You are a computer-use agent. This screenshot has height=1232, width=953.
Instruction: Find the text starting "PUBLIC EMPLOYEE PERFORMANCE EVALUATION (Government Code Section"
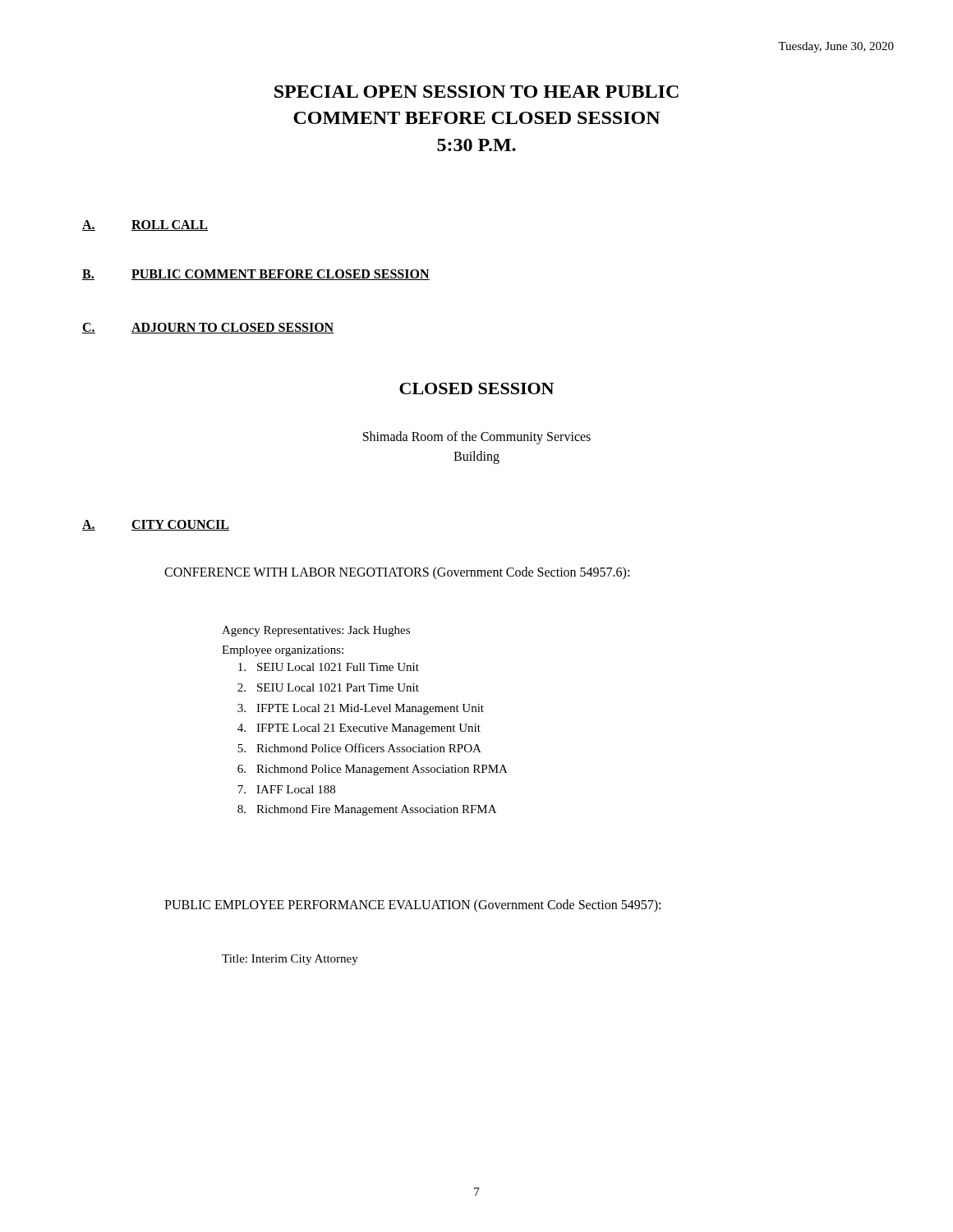pos(413,905)
